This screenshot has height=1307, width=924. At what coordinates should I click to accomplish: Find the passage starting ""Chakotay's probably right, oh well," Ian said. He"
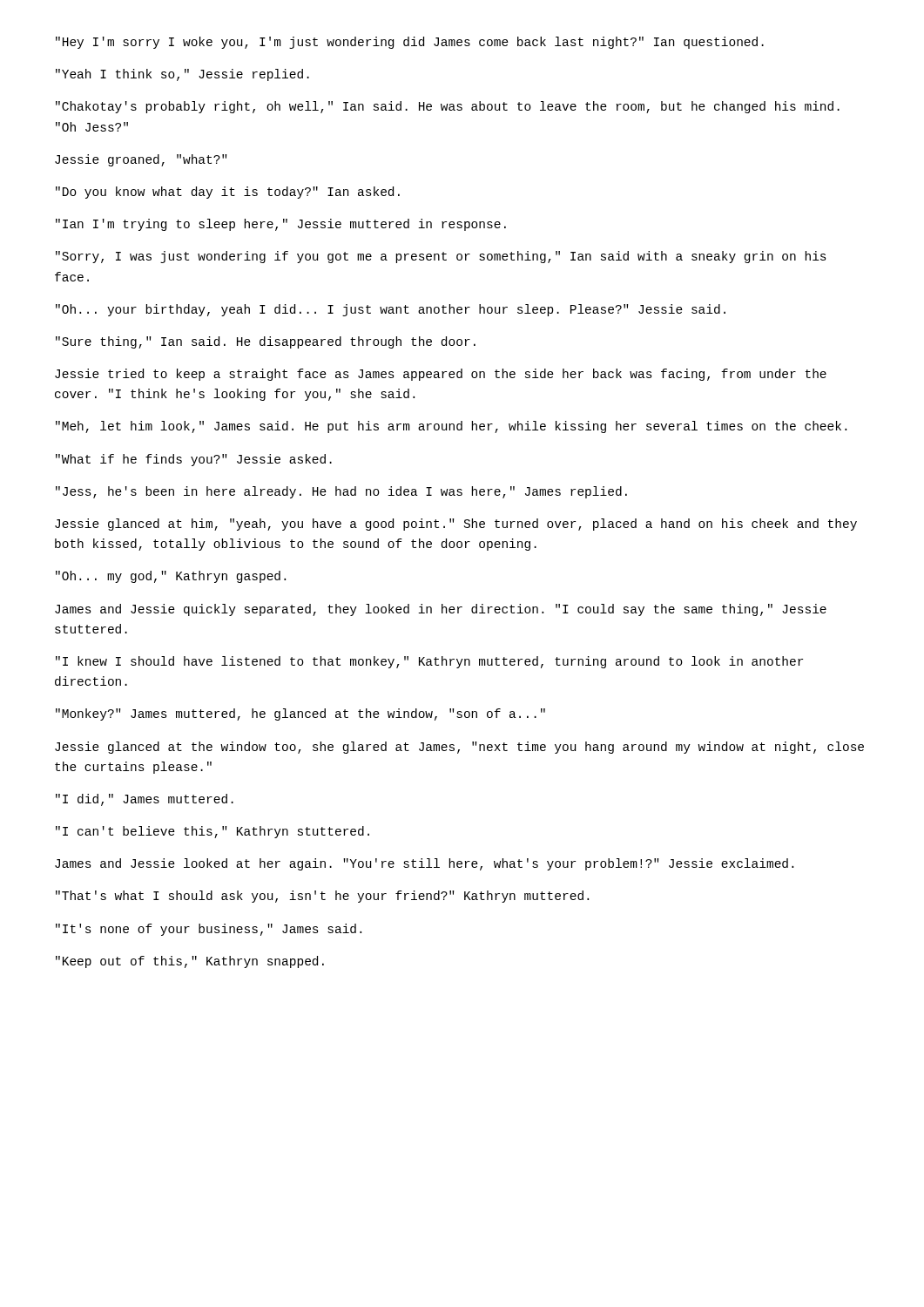[448, 118]
